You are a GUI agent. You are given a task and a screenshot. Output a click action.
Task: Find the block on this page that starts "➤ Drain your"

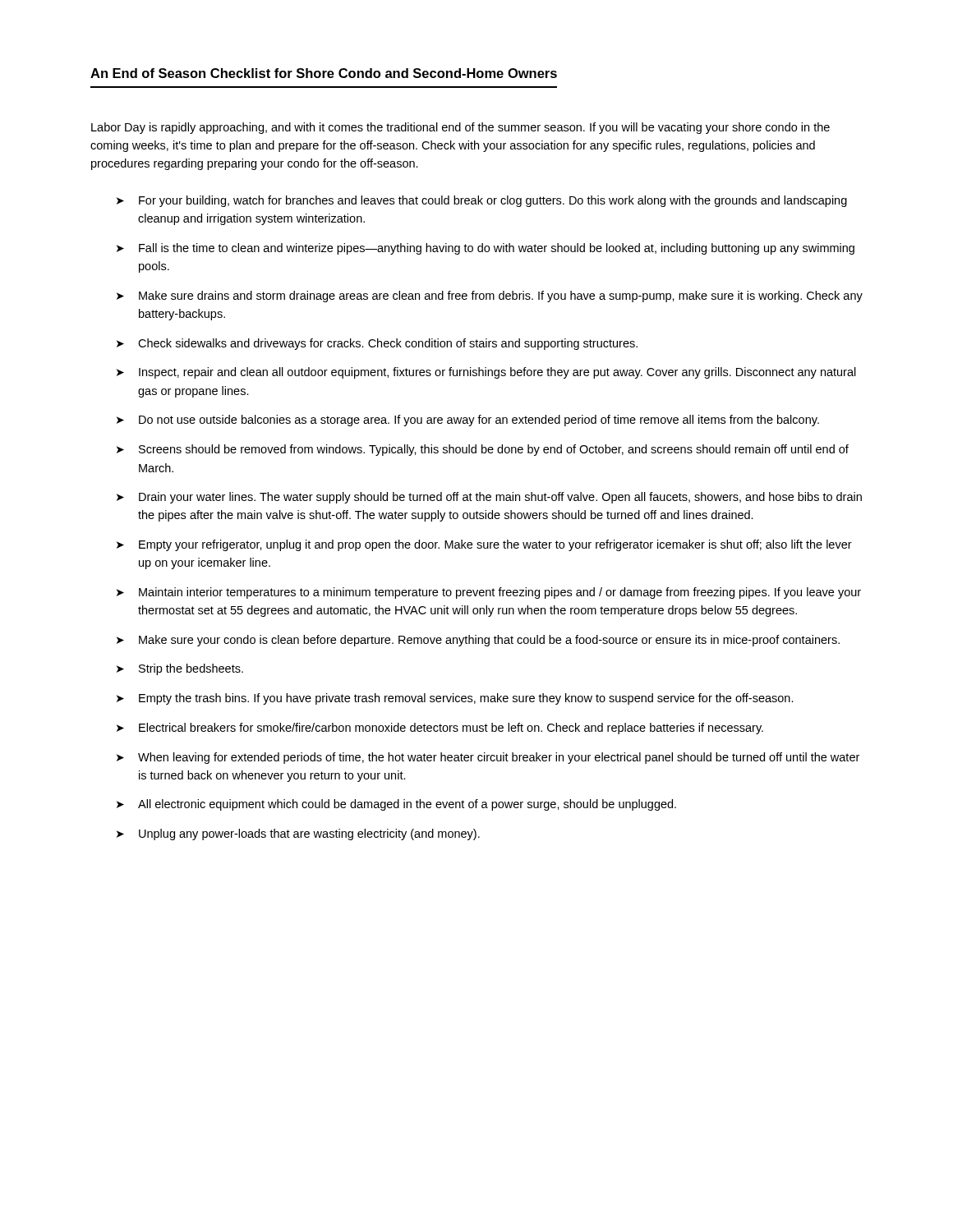pos(489,506)
